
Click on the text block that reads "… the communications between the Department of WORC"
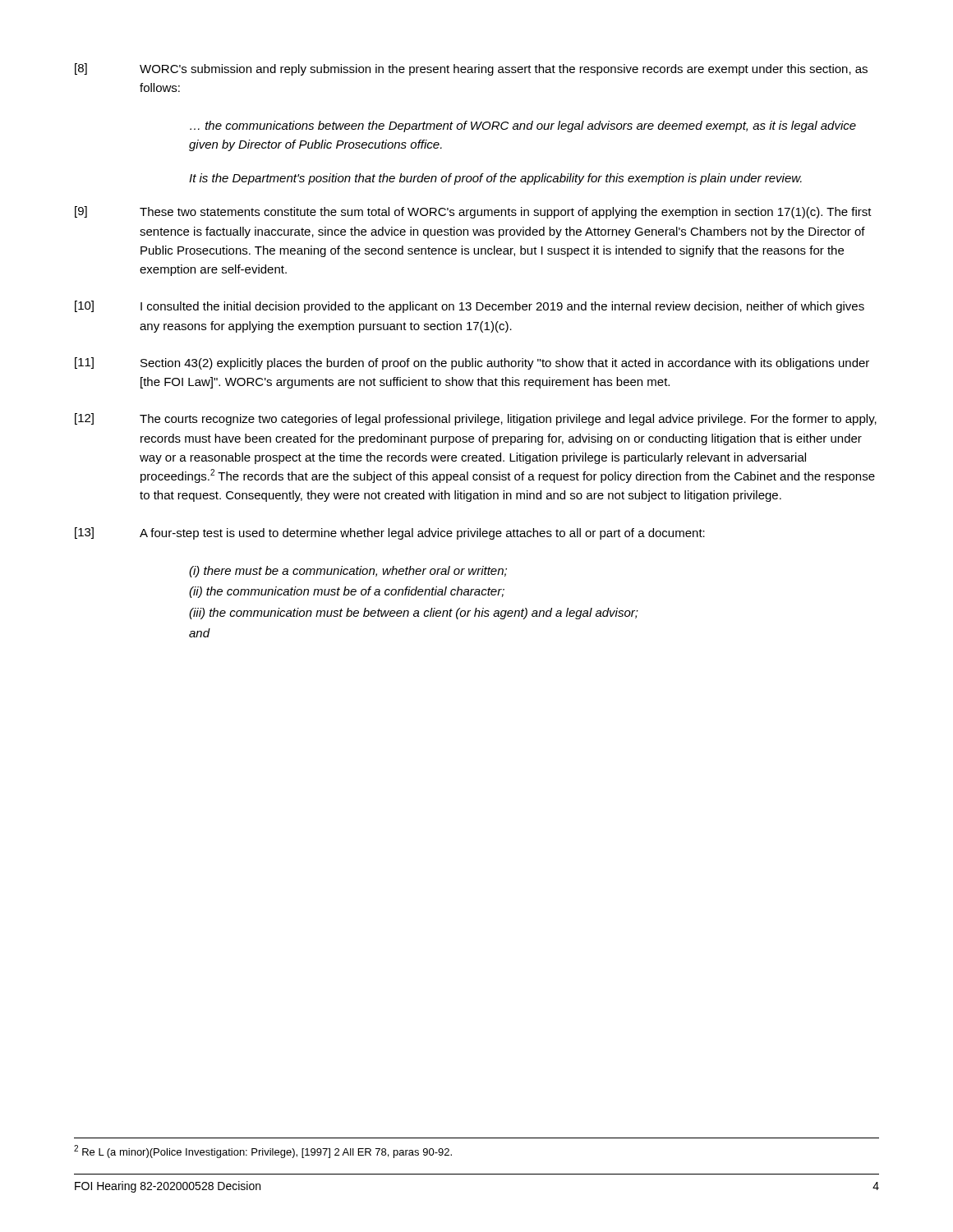point(523,134)
